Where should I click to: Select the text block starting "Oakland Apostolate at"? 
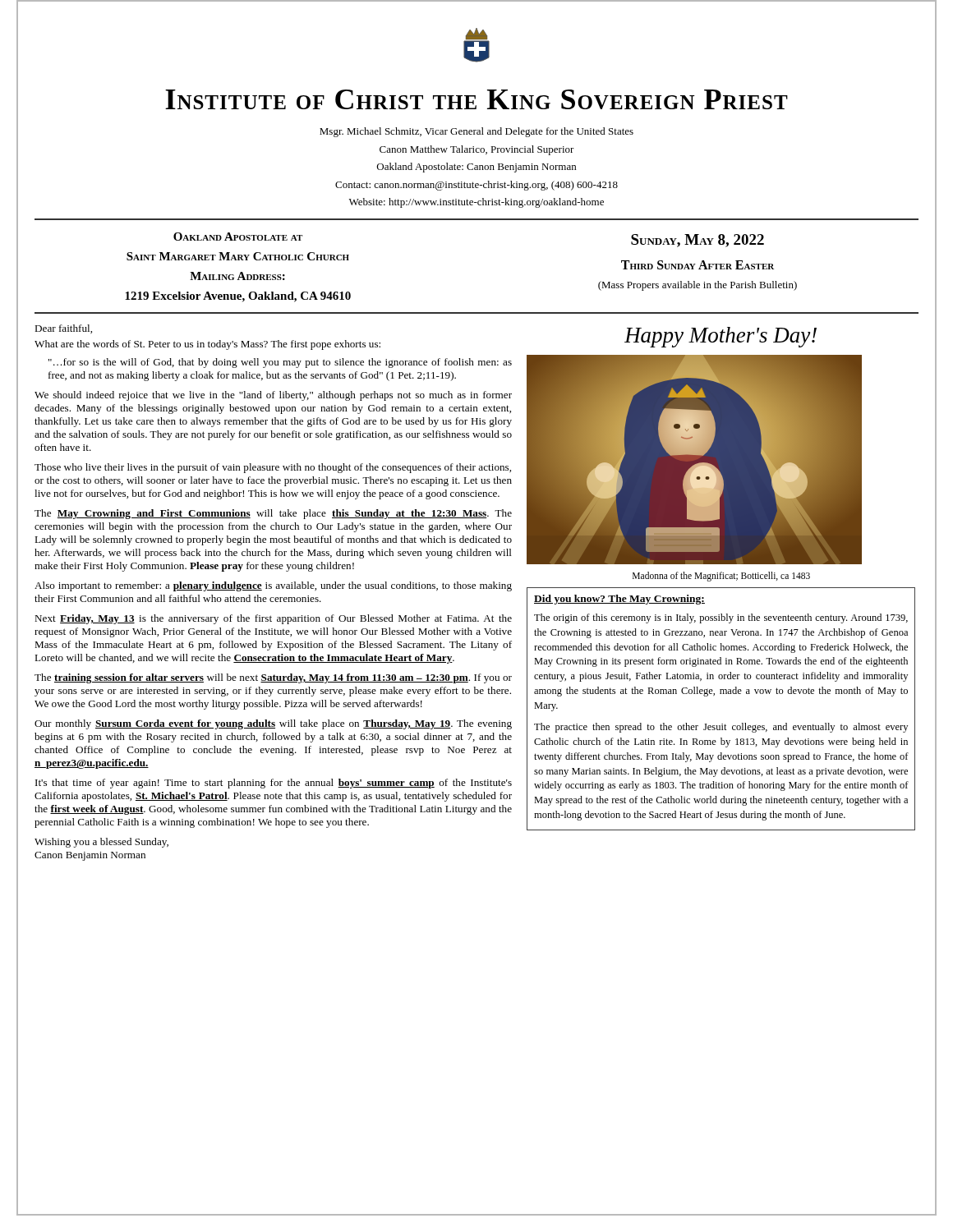(238, 266)
